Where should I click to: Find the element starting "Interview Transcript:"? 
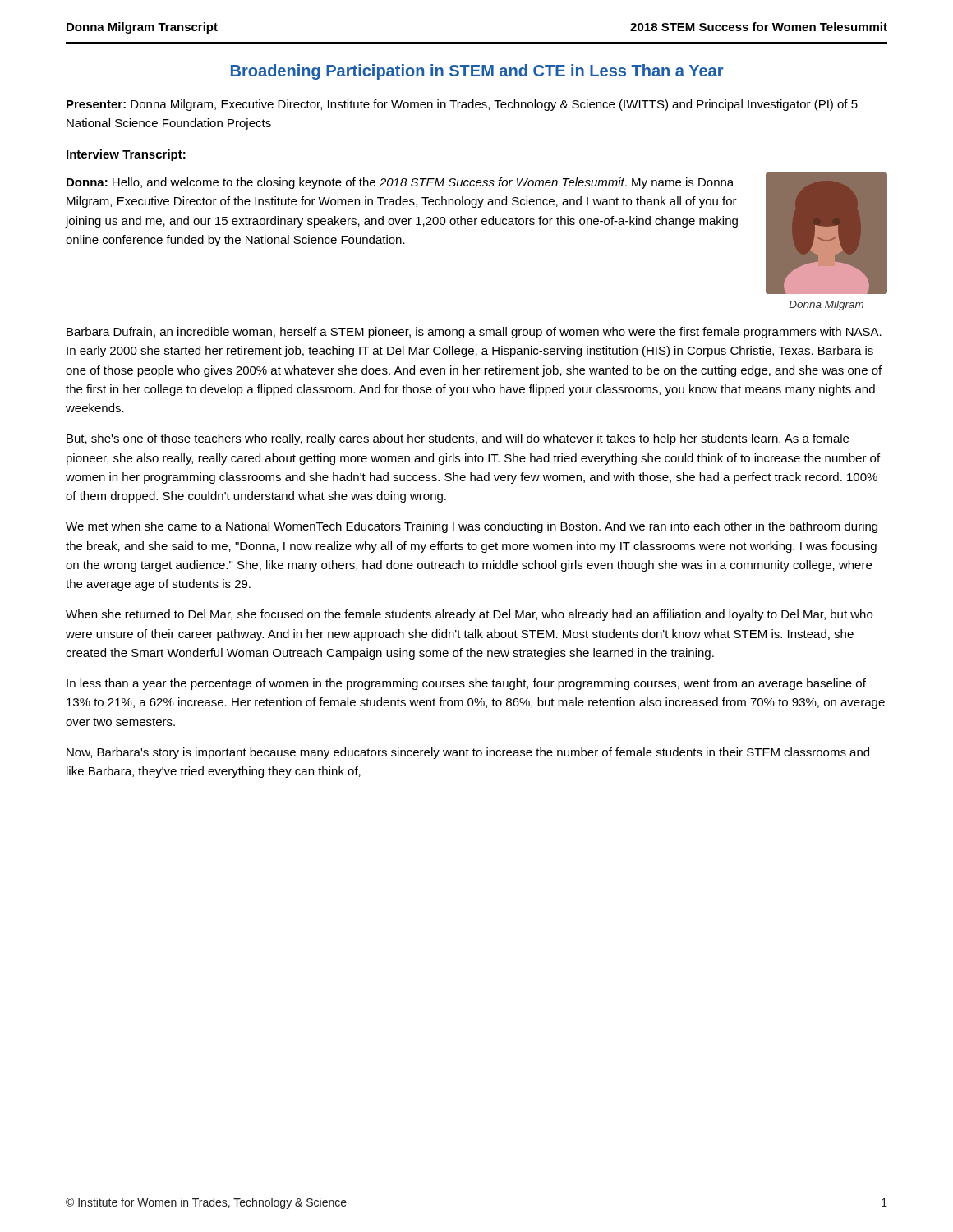click(x=126, y=154)
